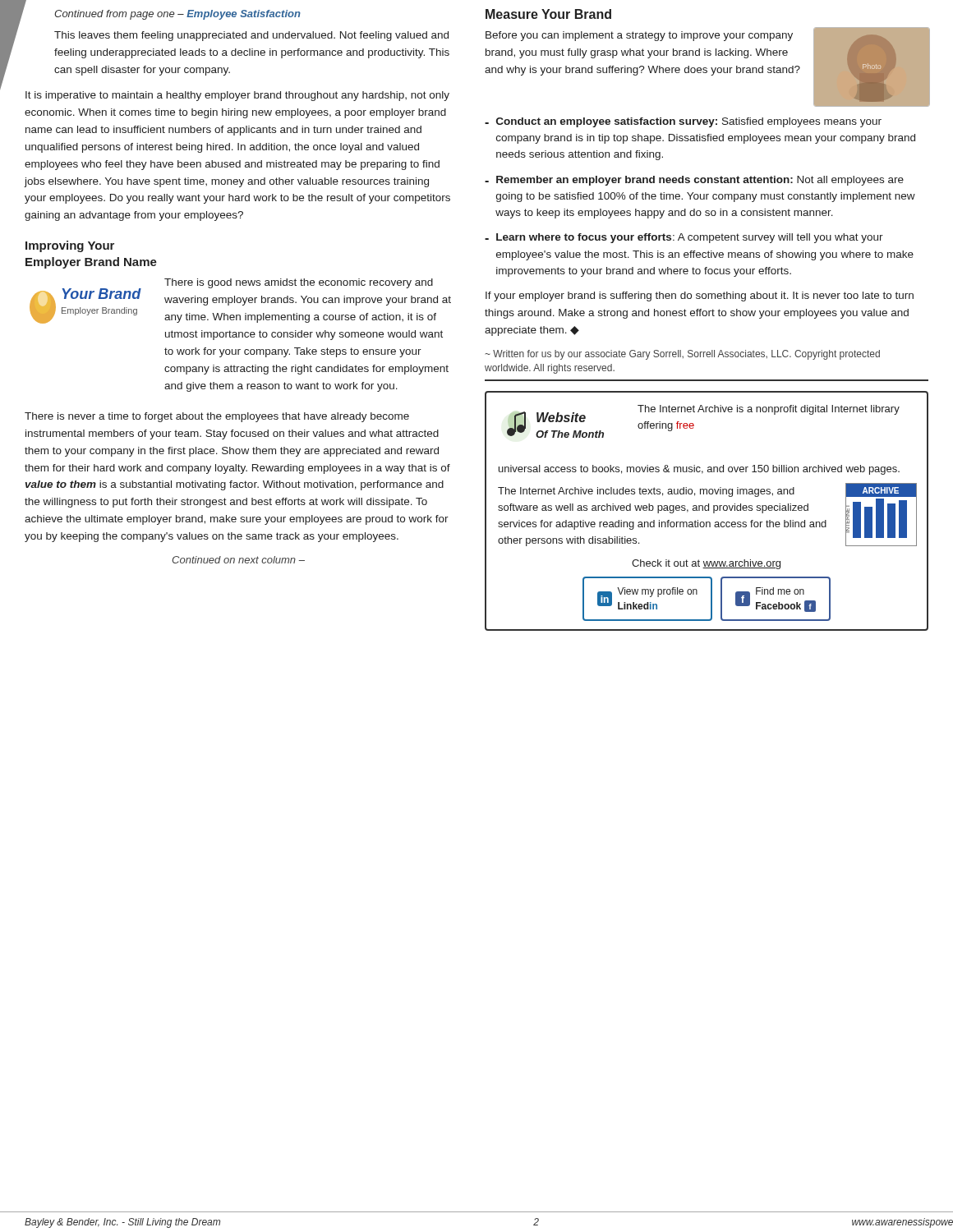Navigate to the text block starting "Before you can implement"

tap(642, 52)
